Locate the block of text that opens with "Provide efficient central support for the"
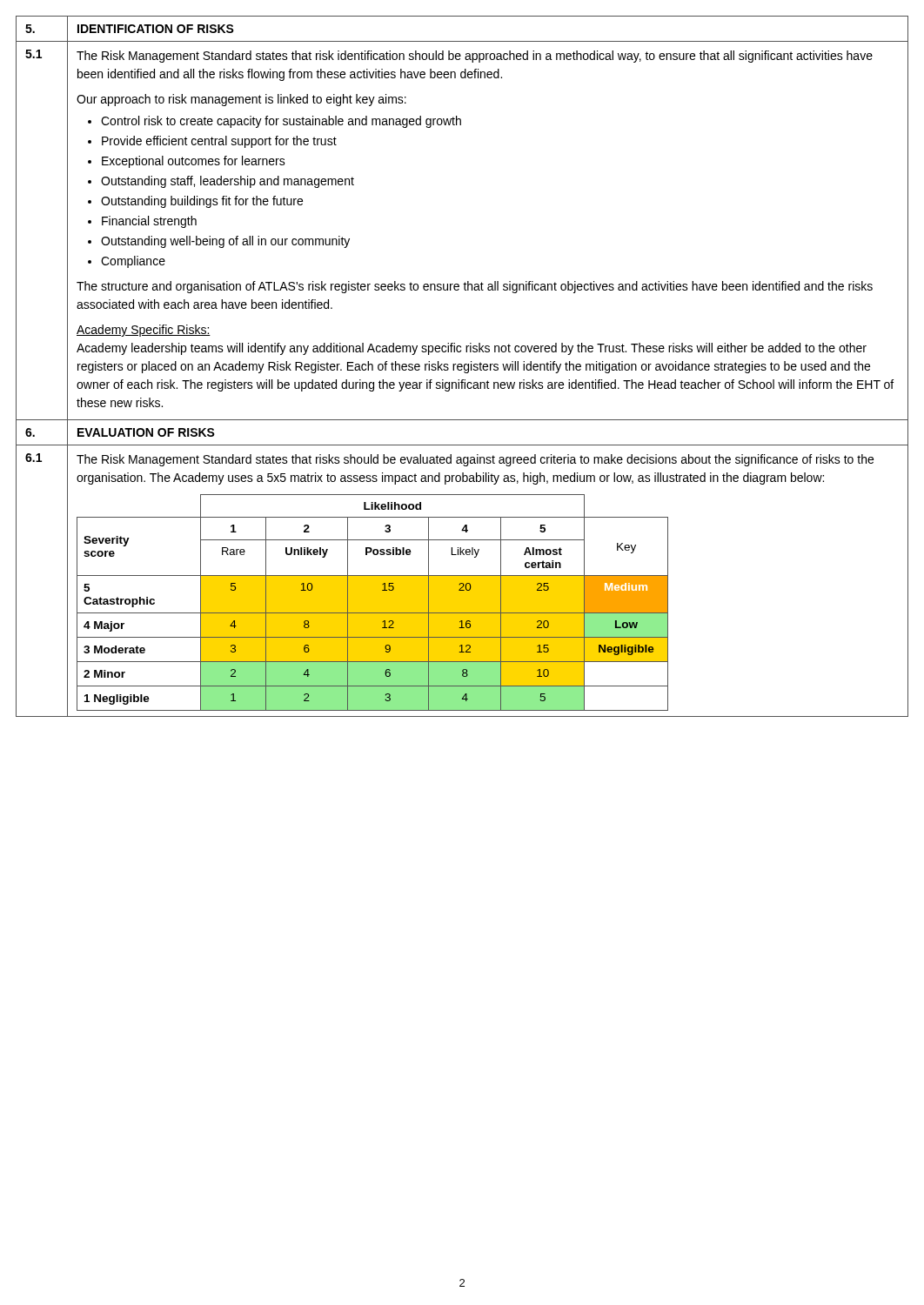 219,141
